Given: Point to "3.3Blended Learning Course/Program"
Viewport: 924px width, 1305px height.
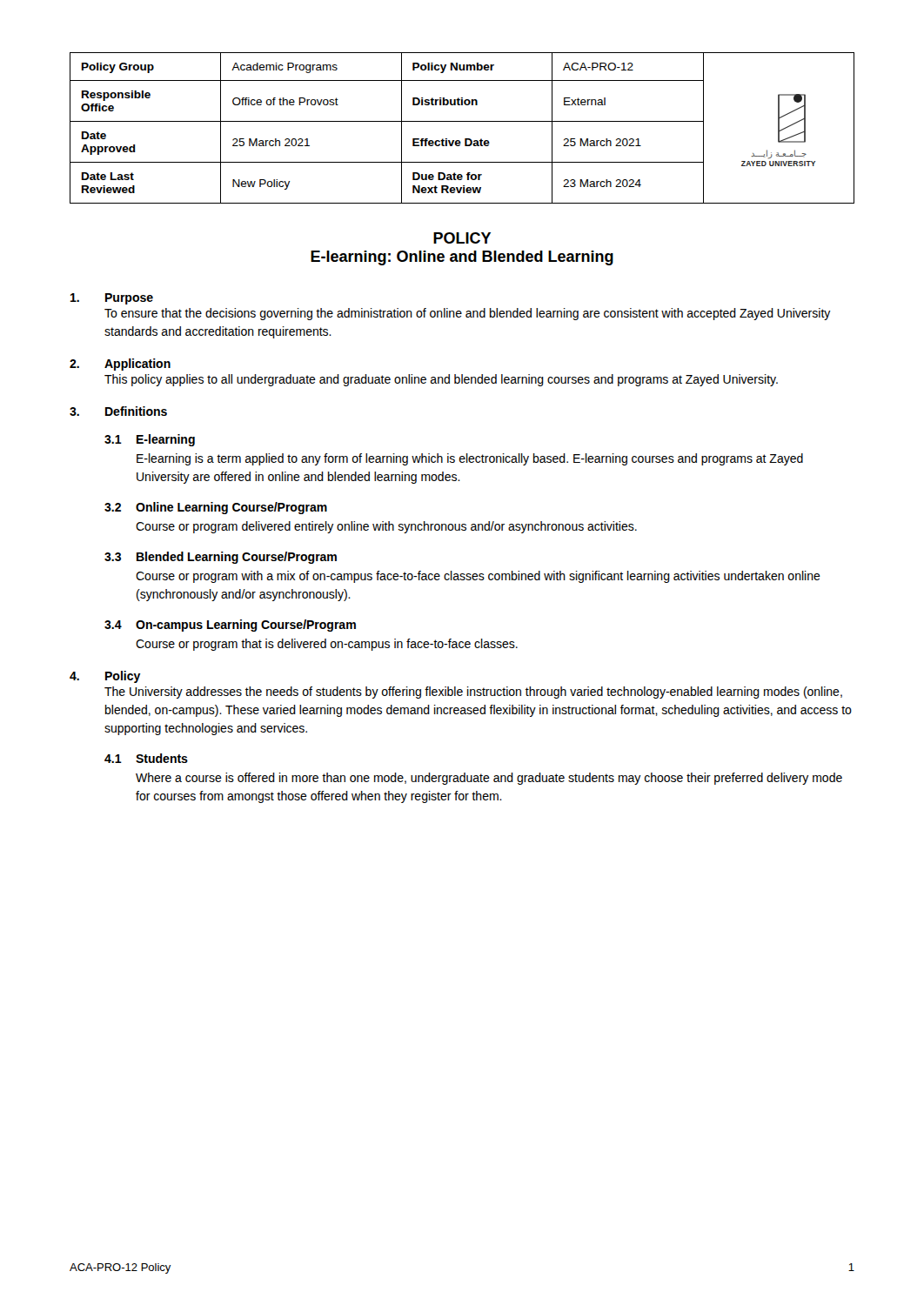Looking at the screenshot, I should pyautogui.click(x=221, y=557).
